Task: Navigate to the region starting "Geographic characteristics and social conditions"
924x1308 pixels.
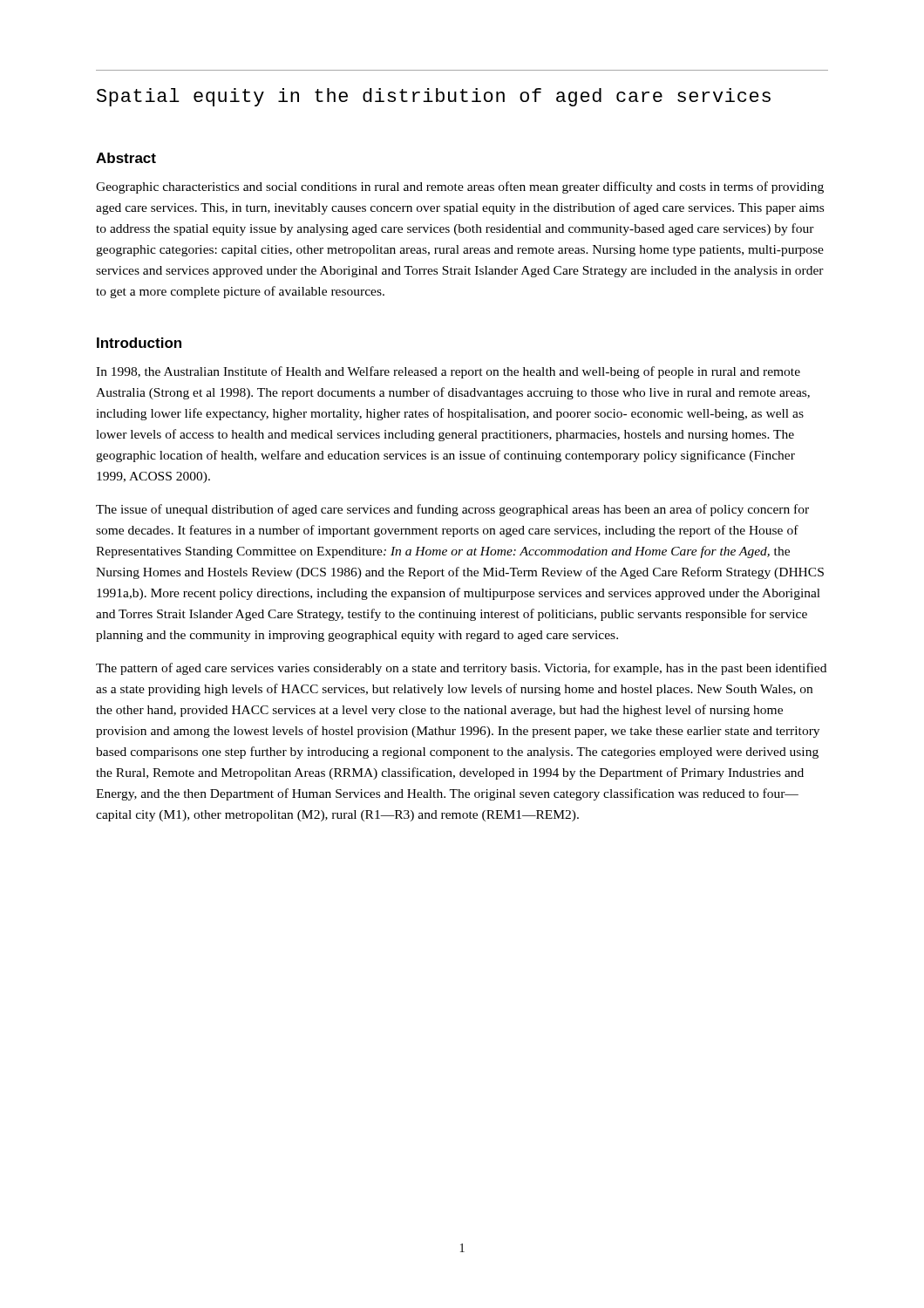Action: (x=460, y=239)
